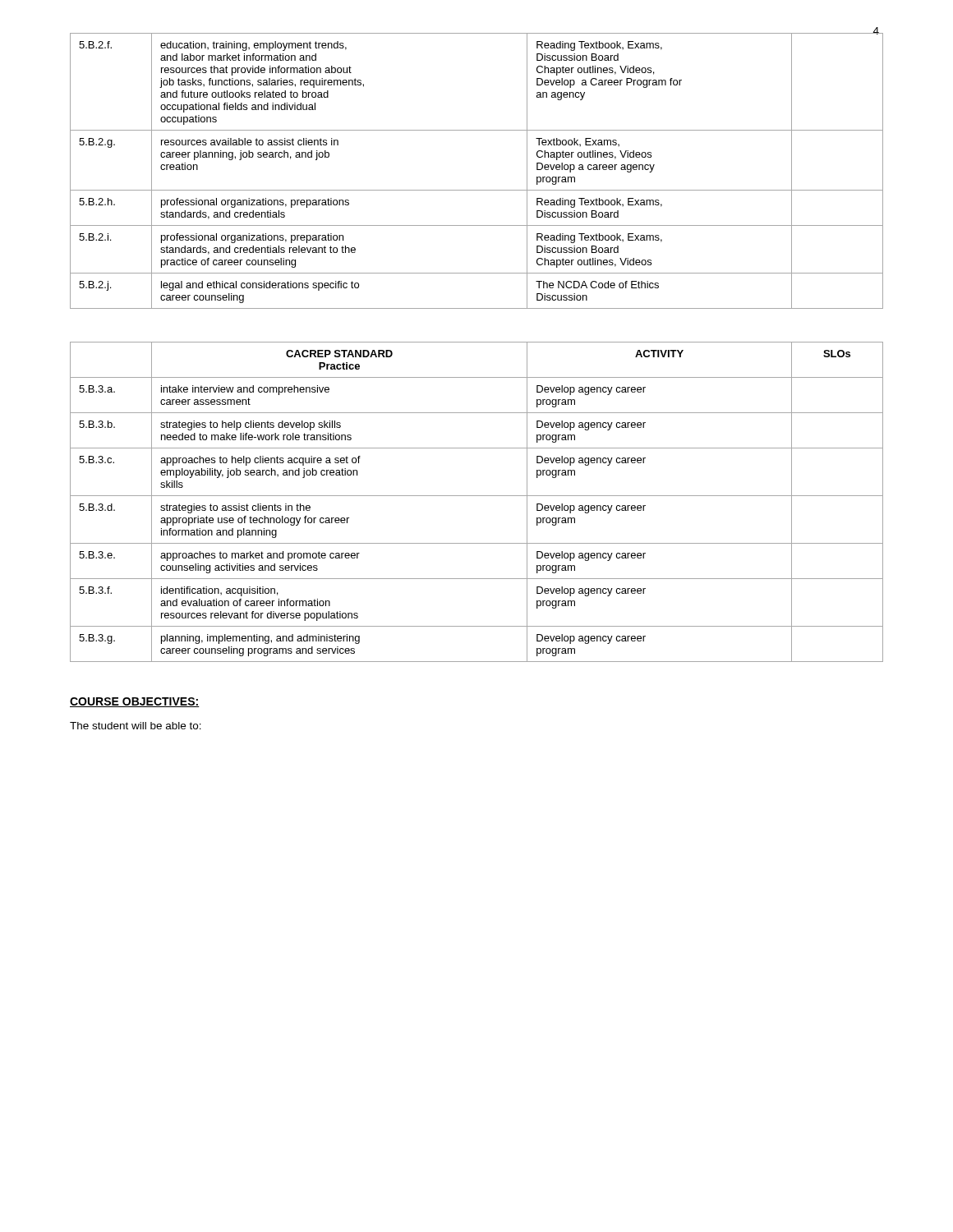Find the table that mentions "education, training, employment trends,"
953x1232 pixels.
[476, 171]
